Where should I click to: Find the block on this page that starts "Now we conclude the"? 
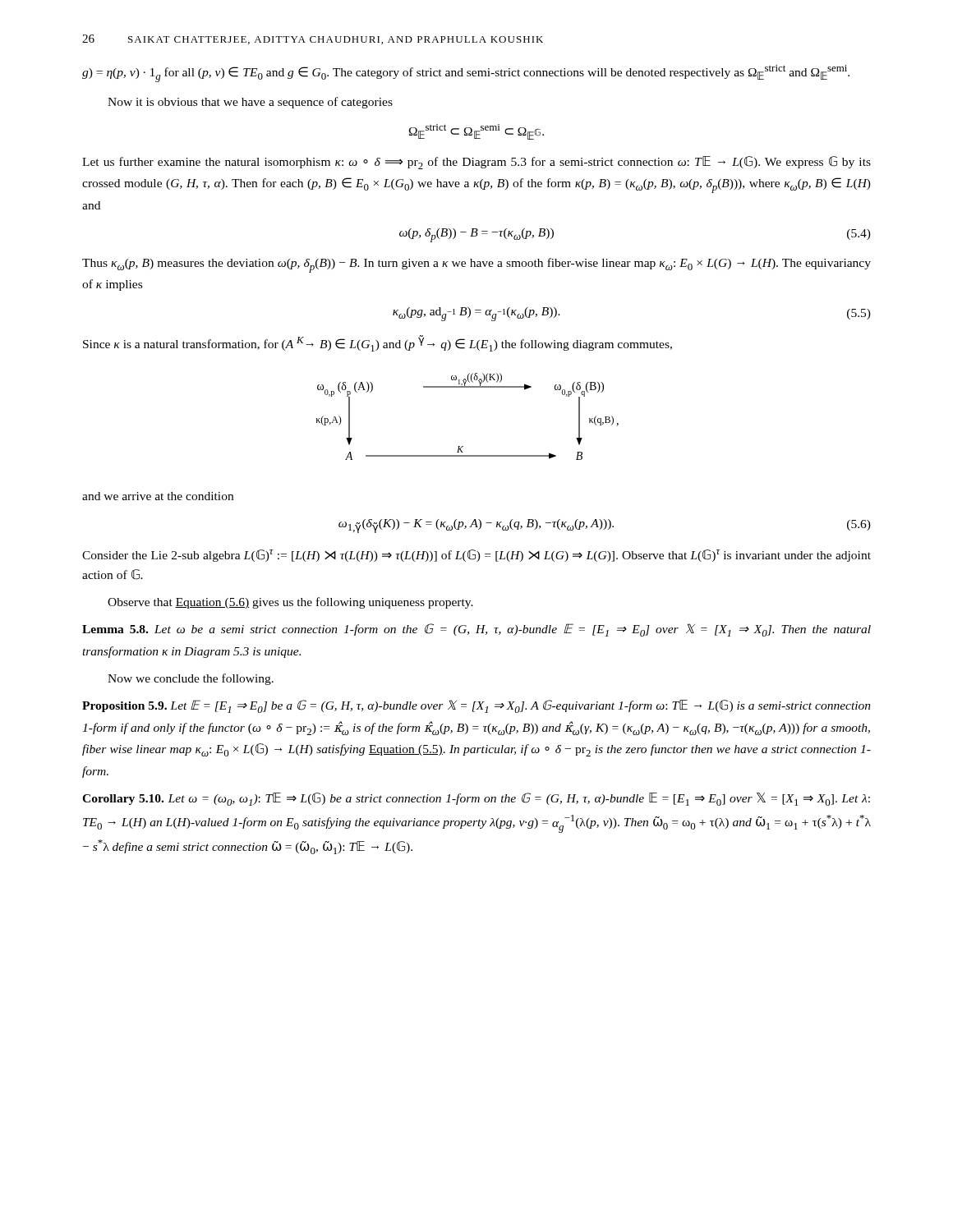tap(191, 679)
